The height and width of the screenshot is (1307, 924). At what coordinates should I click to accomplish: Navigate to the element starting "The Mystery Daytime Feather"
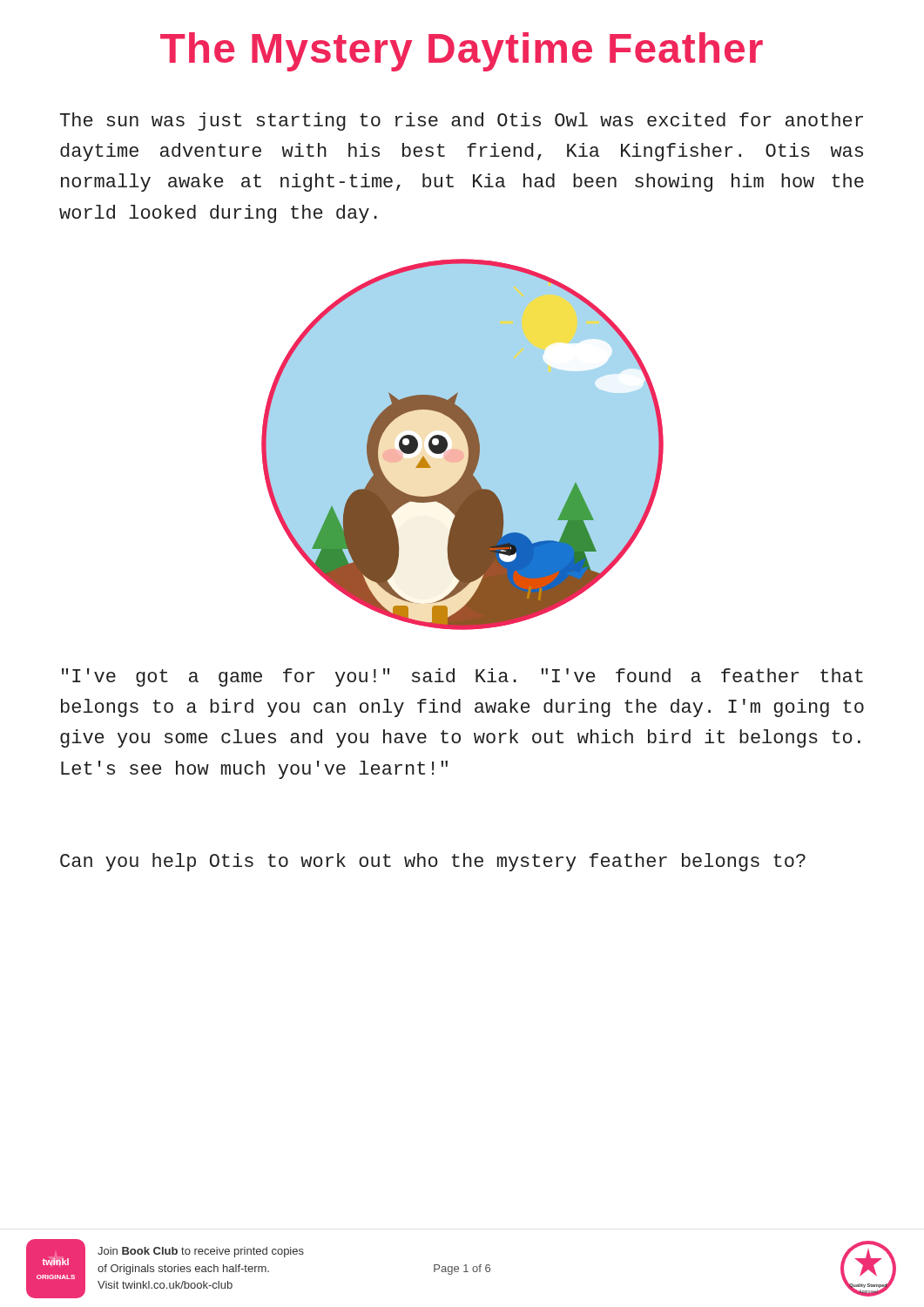462,48
